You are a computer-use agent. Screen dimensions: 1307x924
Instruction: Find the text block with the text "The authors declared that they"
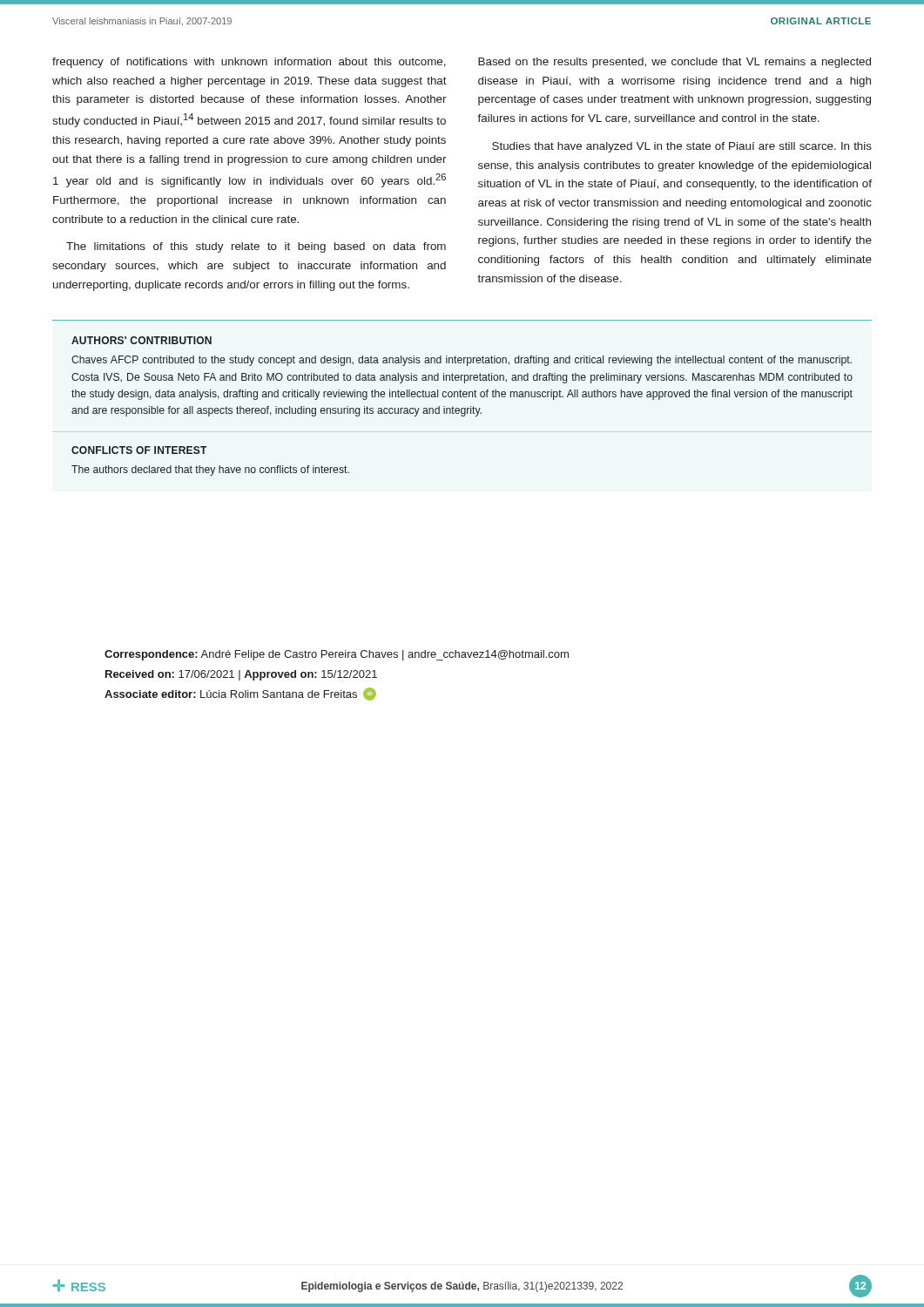coord(211,470)
